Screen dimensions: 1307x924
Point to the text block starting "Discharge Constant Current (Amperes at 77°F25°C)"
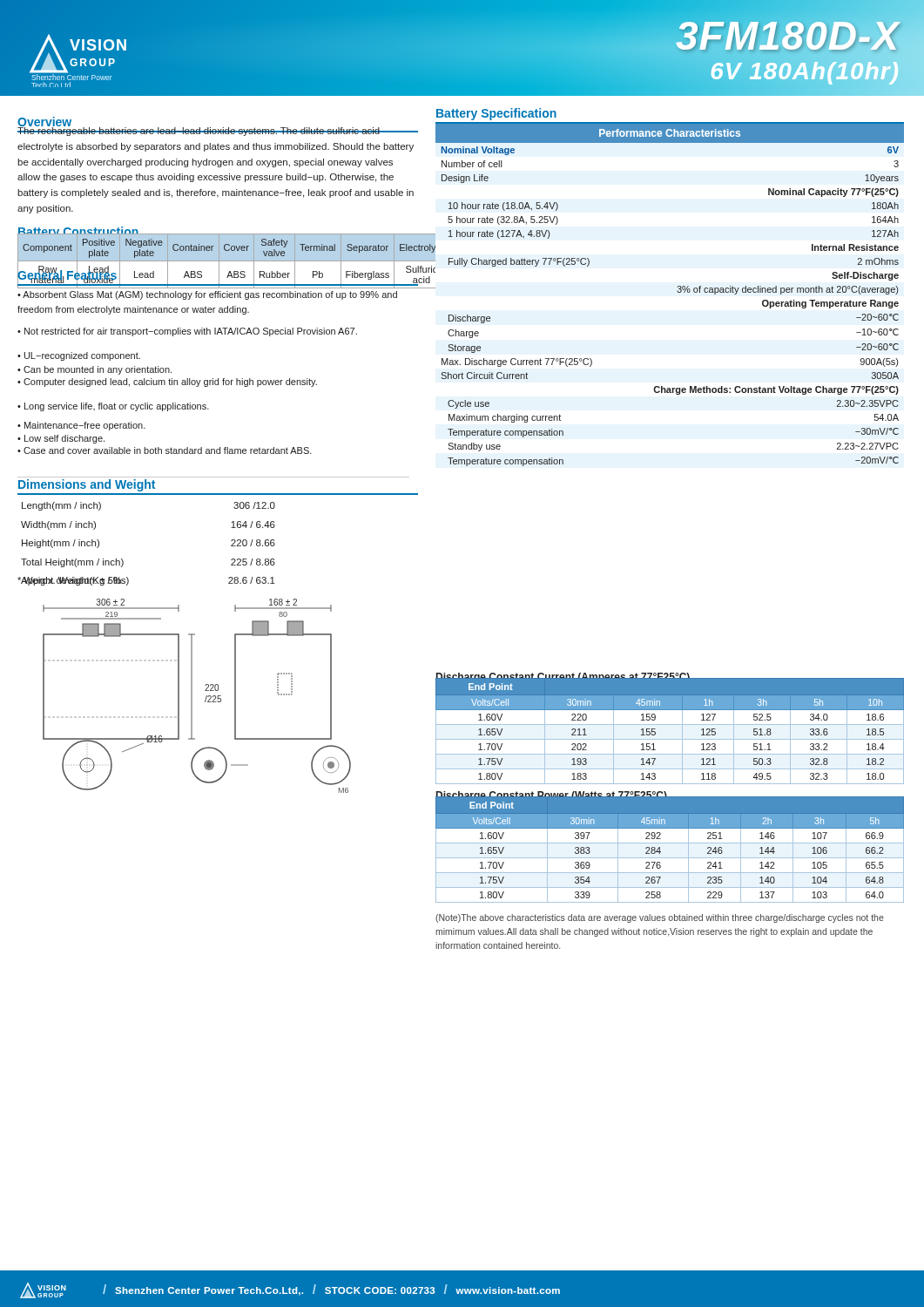point(670,677)
